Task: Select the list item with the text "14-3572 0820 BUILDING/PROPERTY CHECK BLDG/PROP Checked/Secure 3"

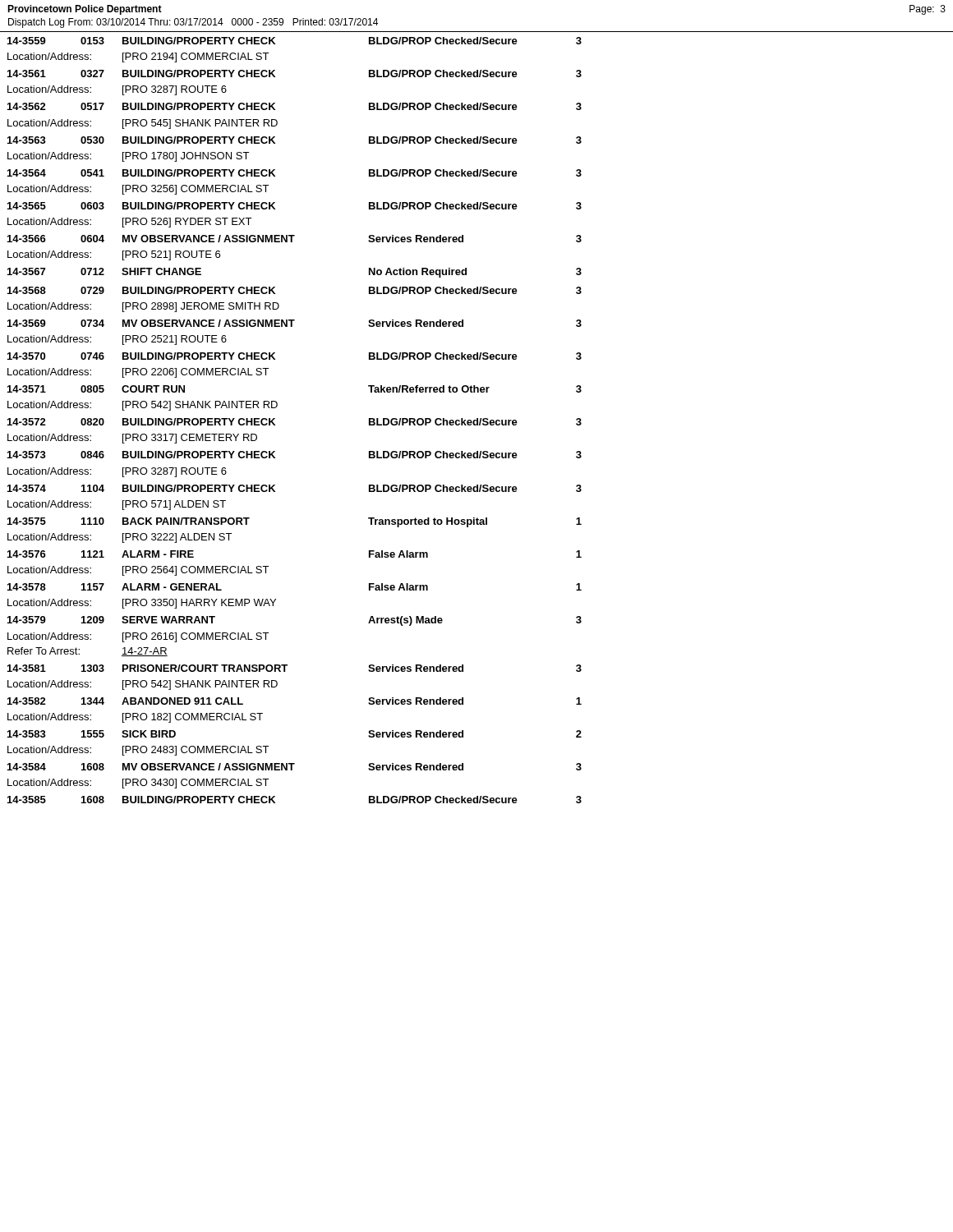Action: 476,430
